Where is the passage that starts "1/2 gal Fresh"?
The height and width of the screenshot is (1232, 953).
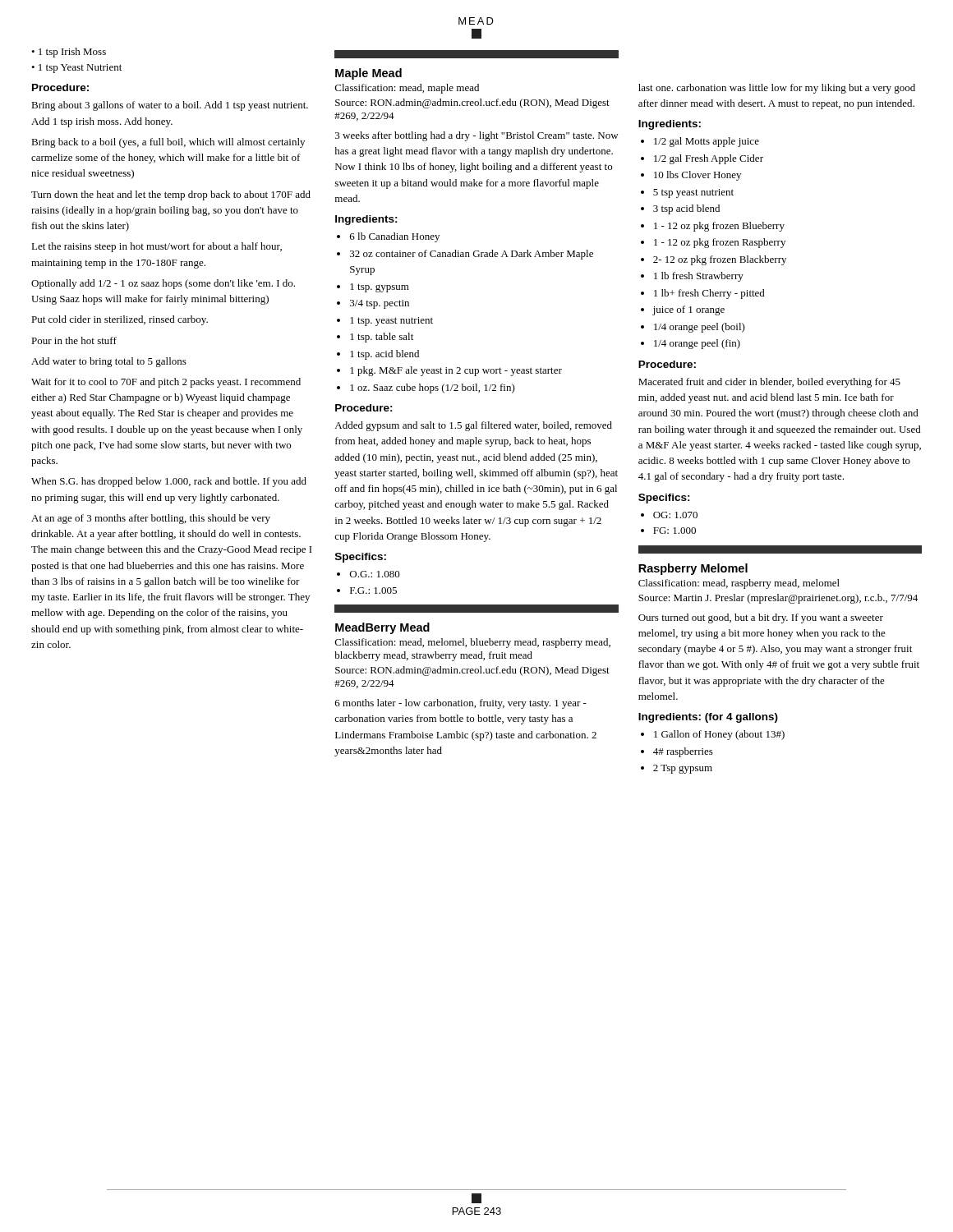pos(708,158)
